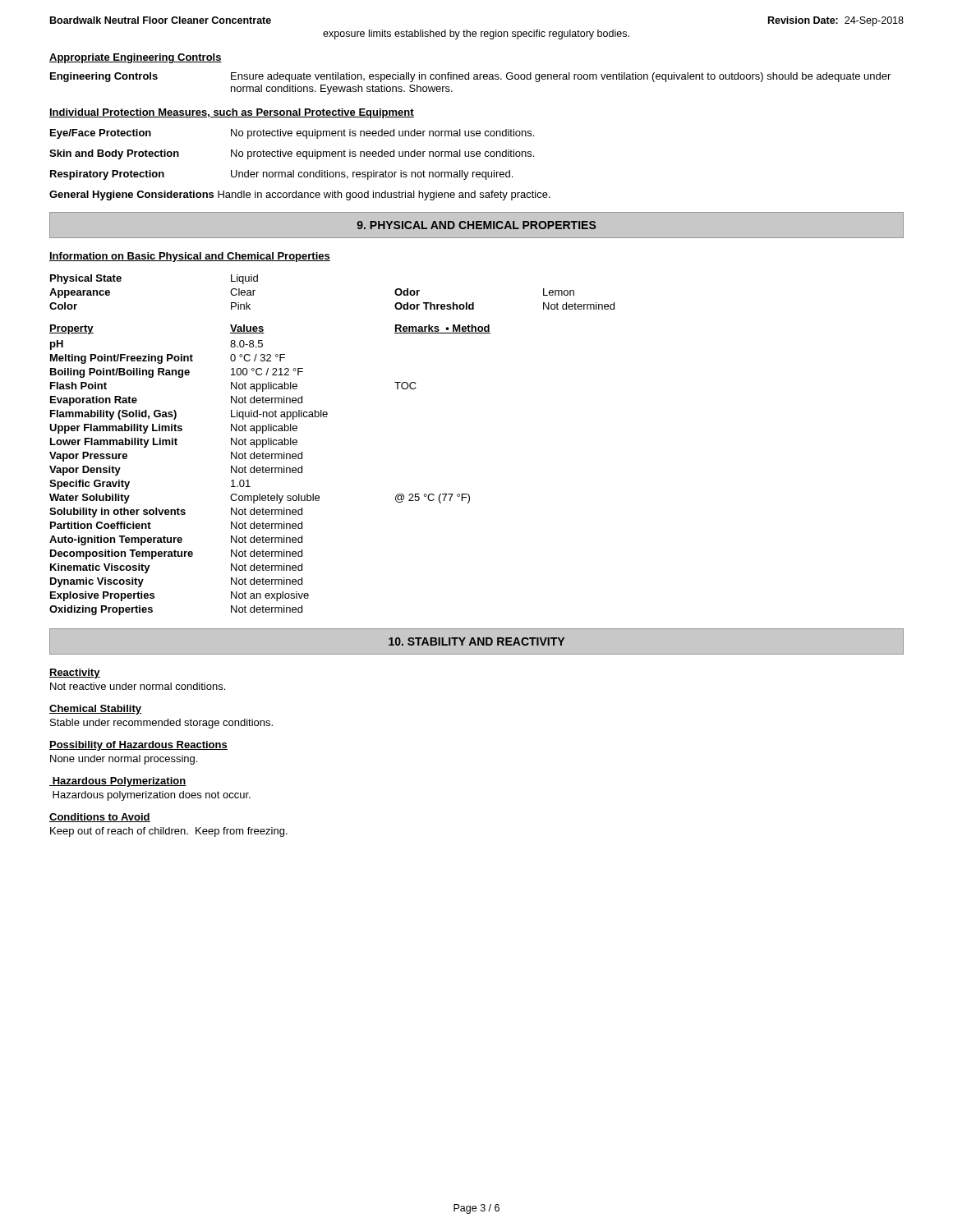Find the text block that says "Eye/Face Protection No protective"
953x1232 pixels.
point(476,133)
